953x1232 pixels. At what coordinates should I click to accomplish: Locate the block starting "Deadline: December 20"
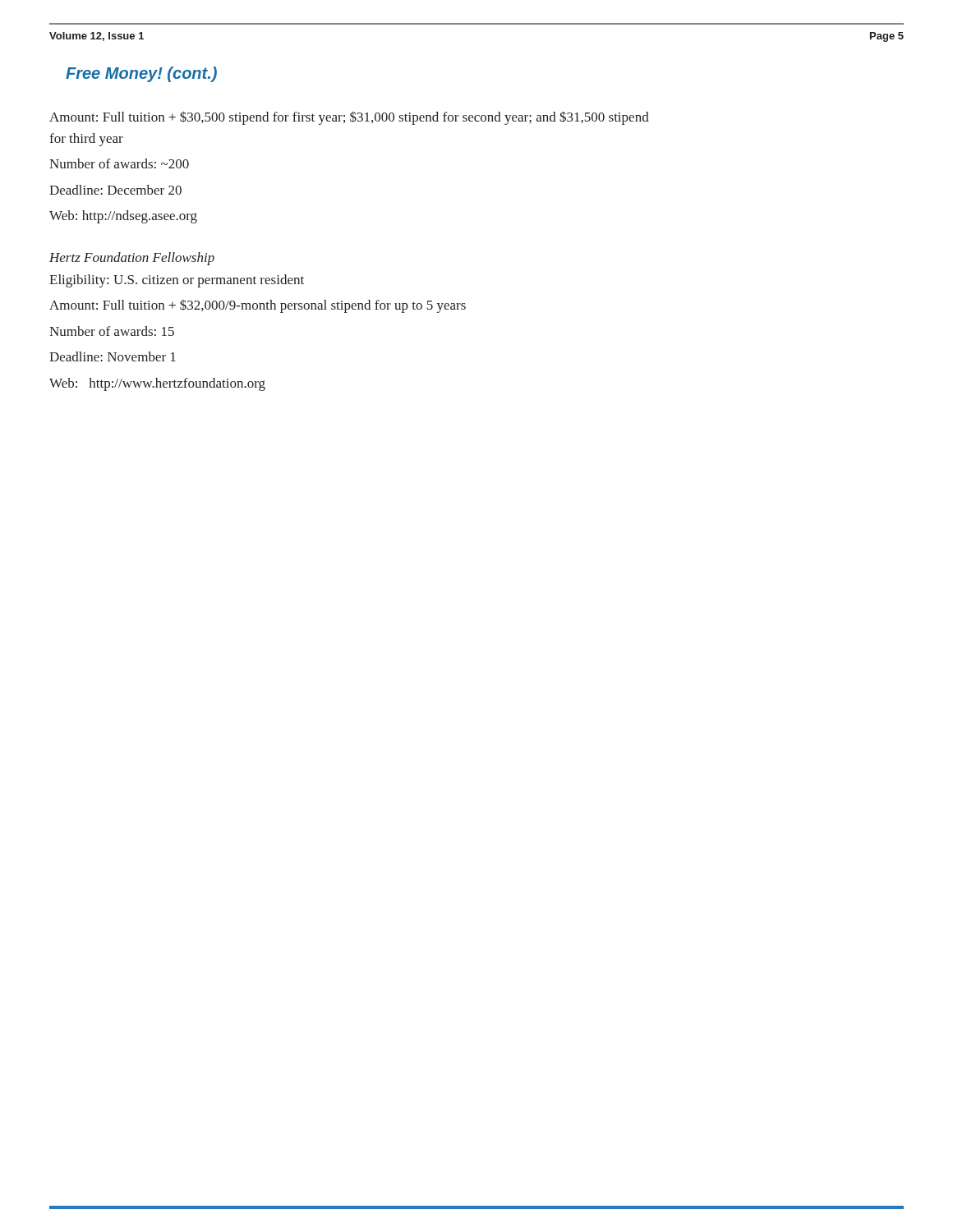[x=116, y=190]
